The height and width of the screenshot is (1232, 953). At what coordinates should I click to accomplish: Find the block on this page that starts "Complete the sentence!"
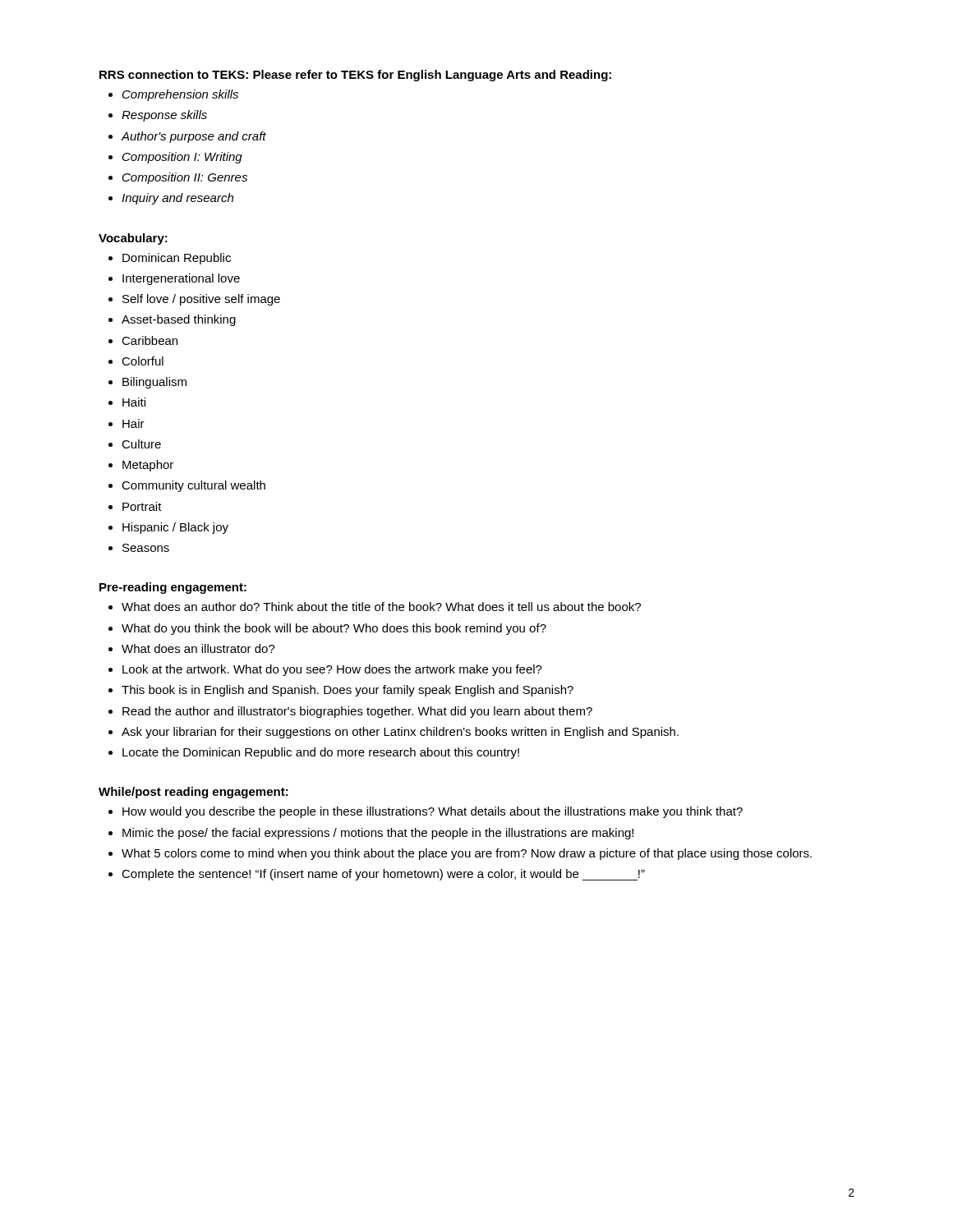[x=488, y=874]
